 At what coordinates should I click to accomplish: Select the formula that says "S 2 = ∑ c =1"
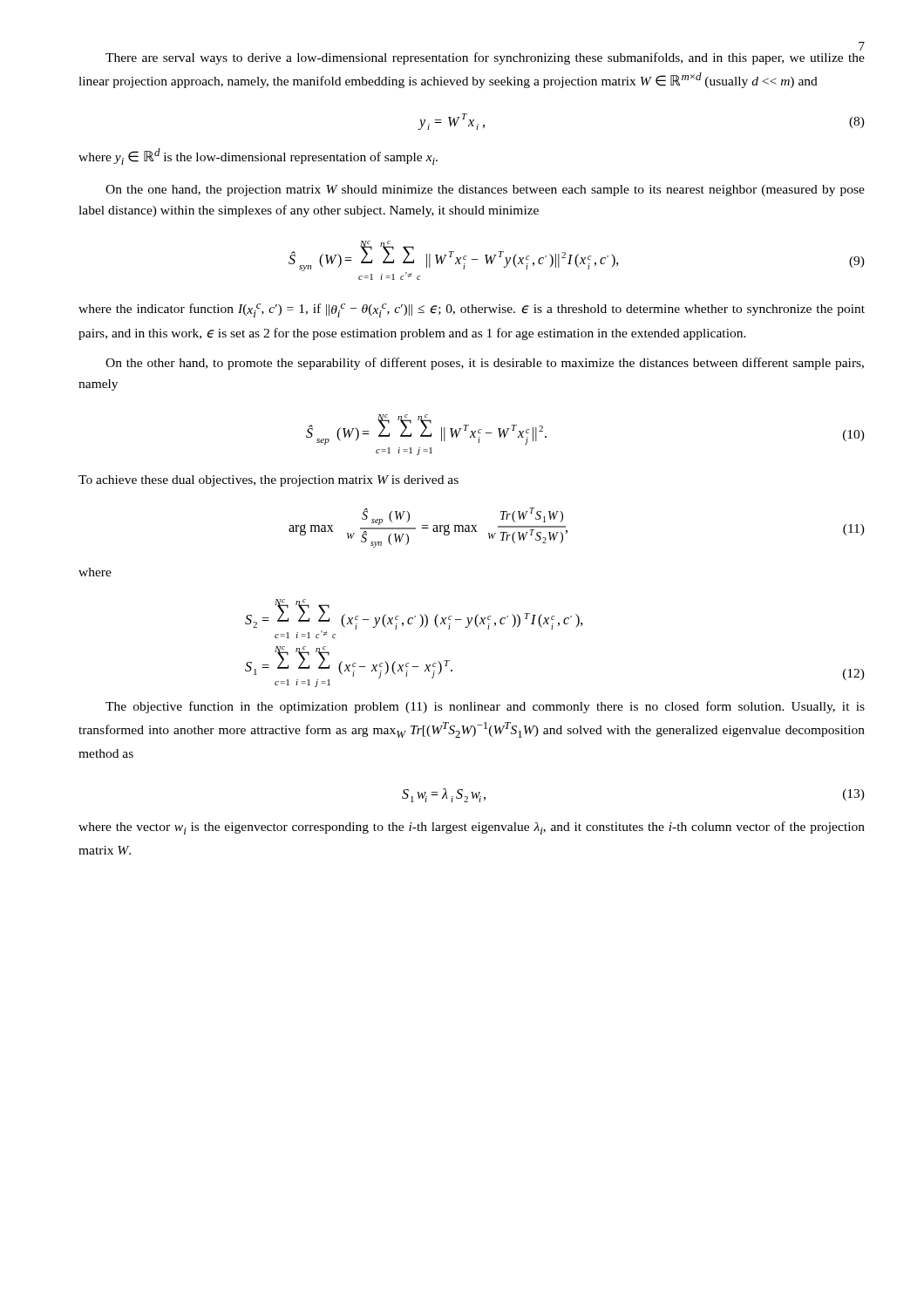point(472,639)
